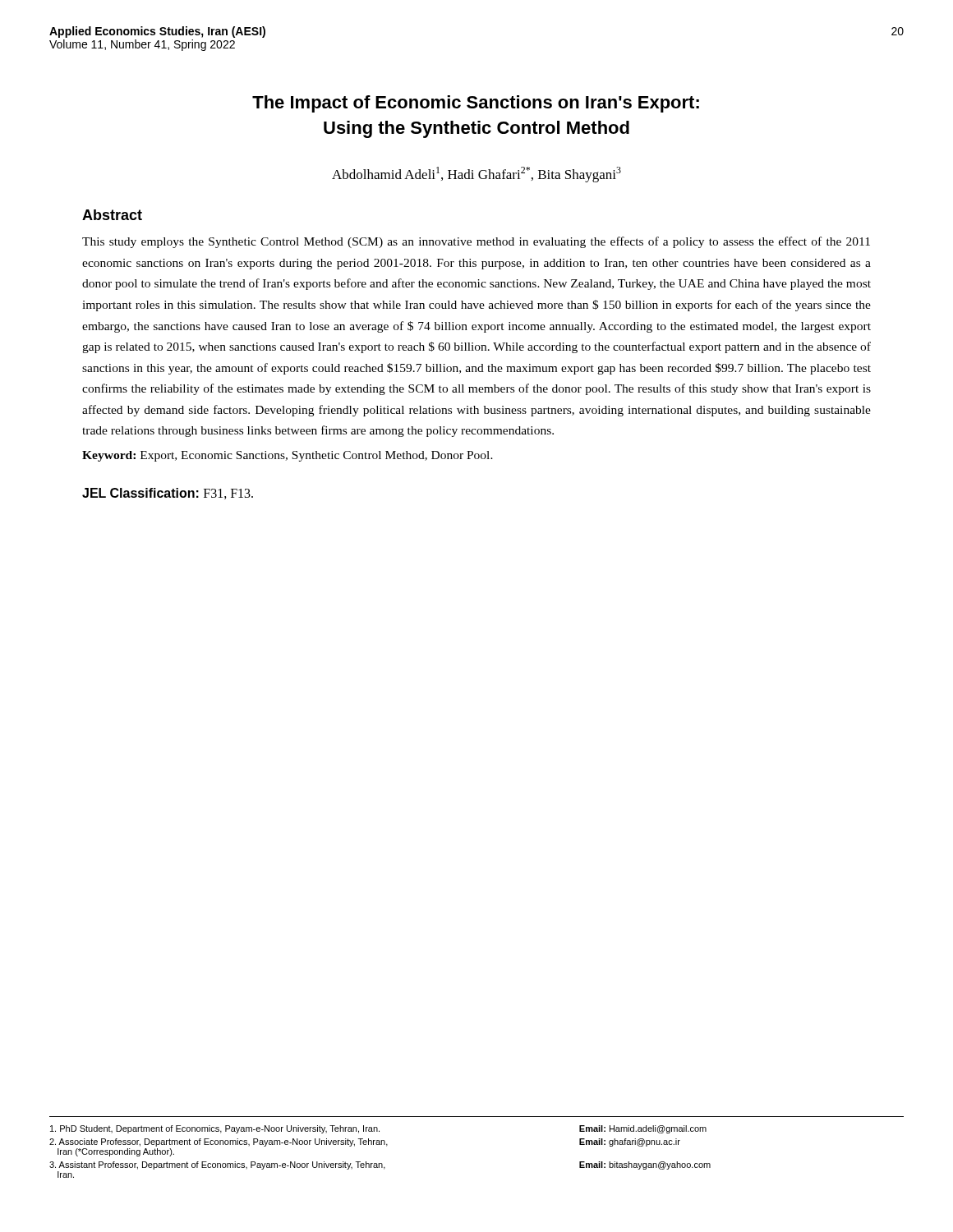The height and width of the screenshot is (1232, 953).
Task: Click on the text that reads "JEL Classification: F31, F13."
Action: [168, 494]
